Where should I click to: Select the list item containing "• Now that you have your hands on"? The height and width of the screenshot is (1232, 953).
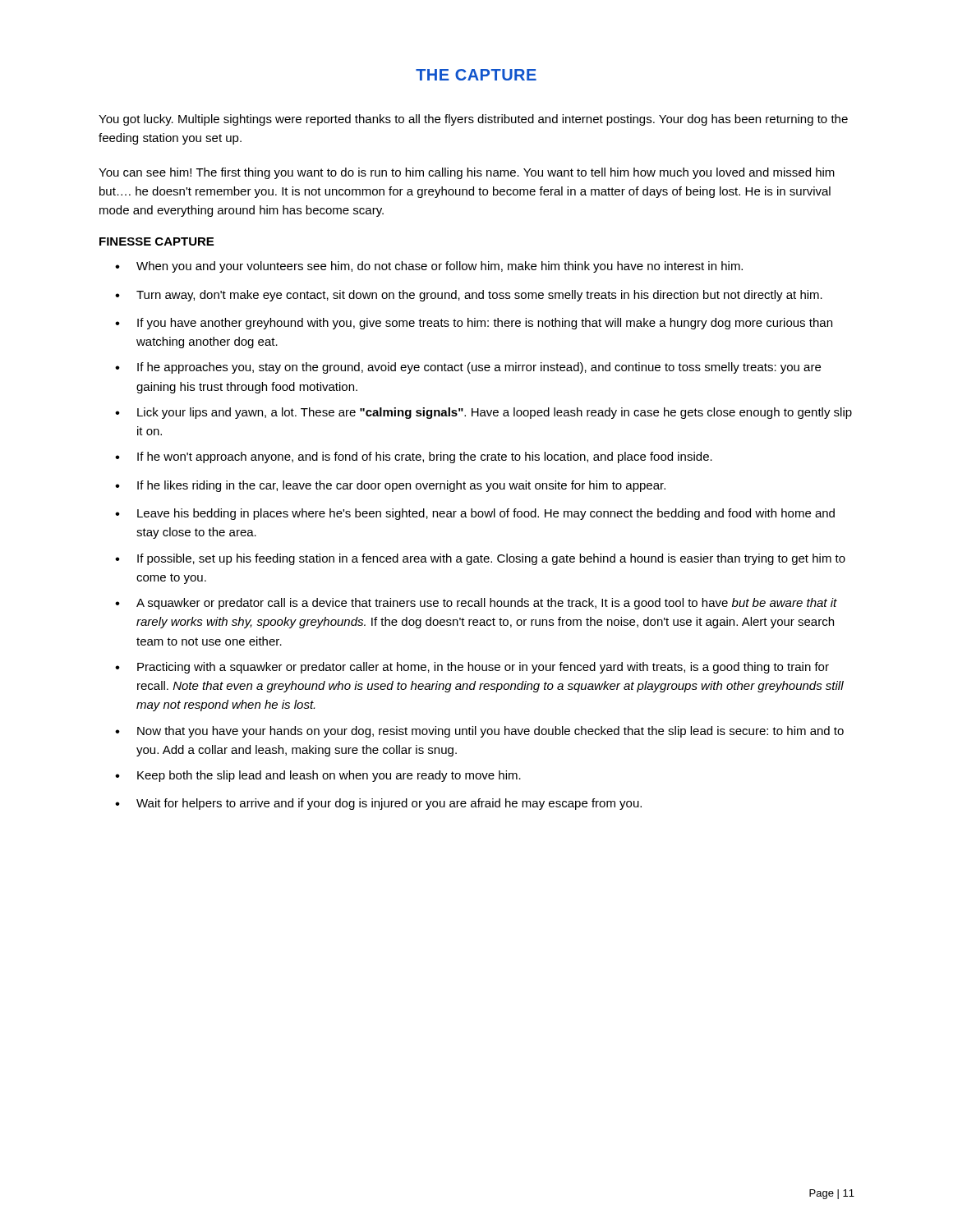(485, 740)
